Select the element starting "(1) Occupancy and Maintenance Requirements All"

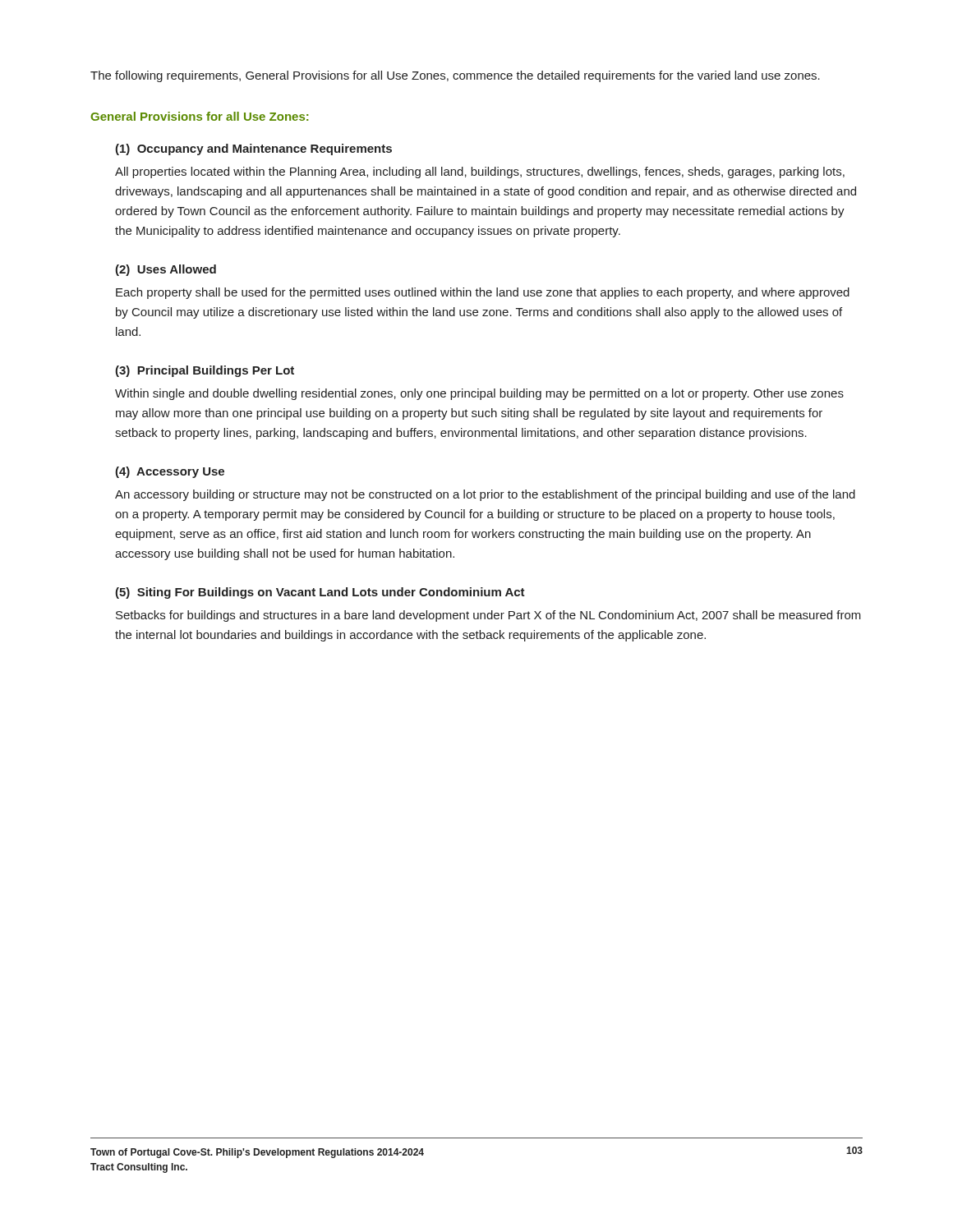pyautogui.click(x=489, y=191)
